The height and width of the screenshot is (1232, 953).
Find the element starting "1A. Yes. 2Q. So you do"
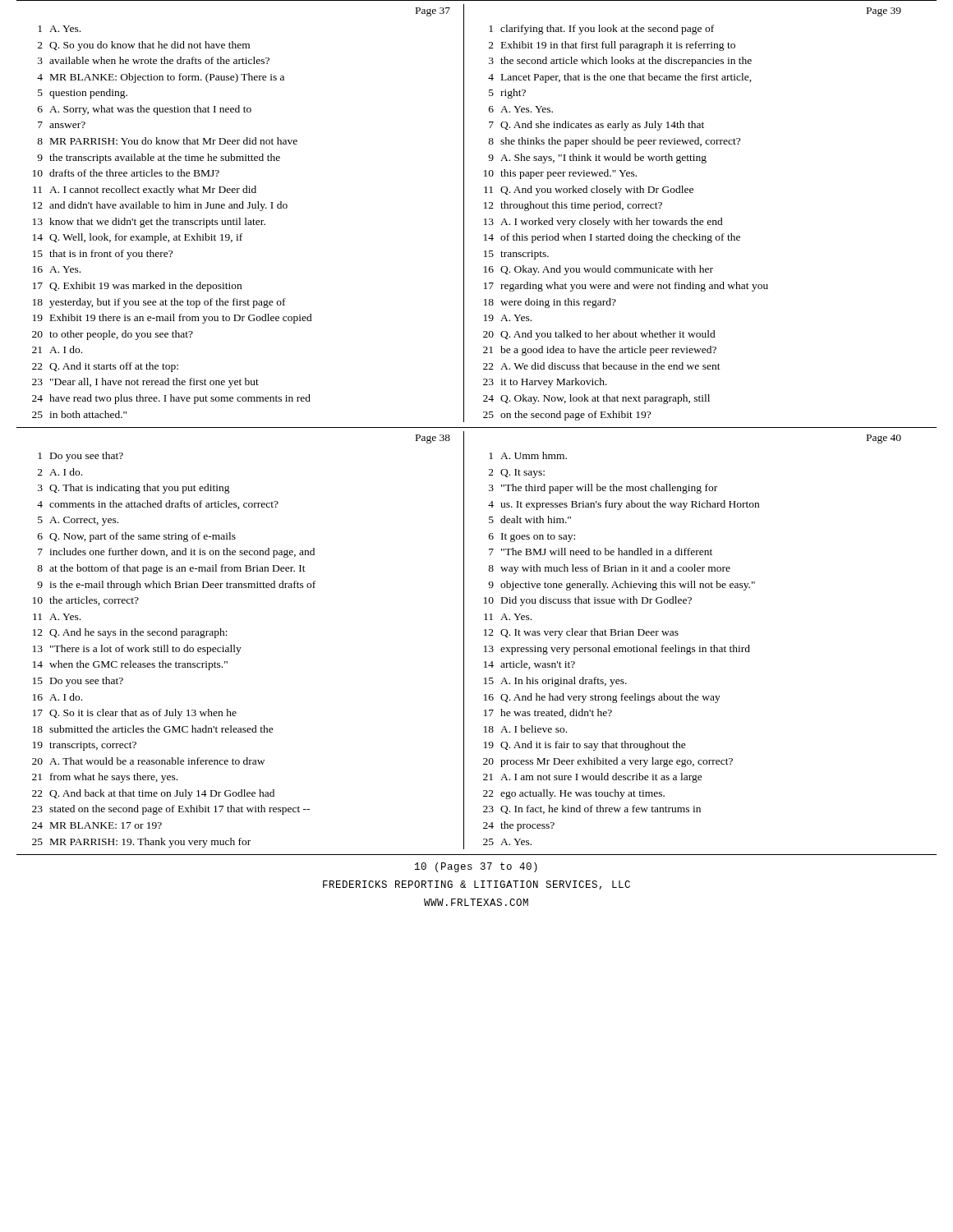point(238,221)
